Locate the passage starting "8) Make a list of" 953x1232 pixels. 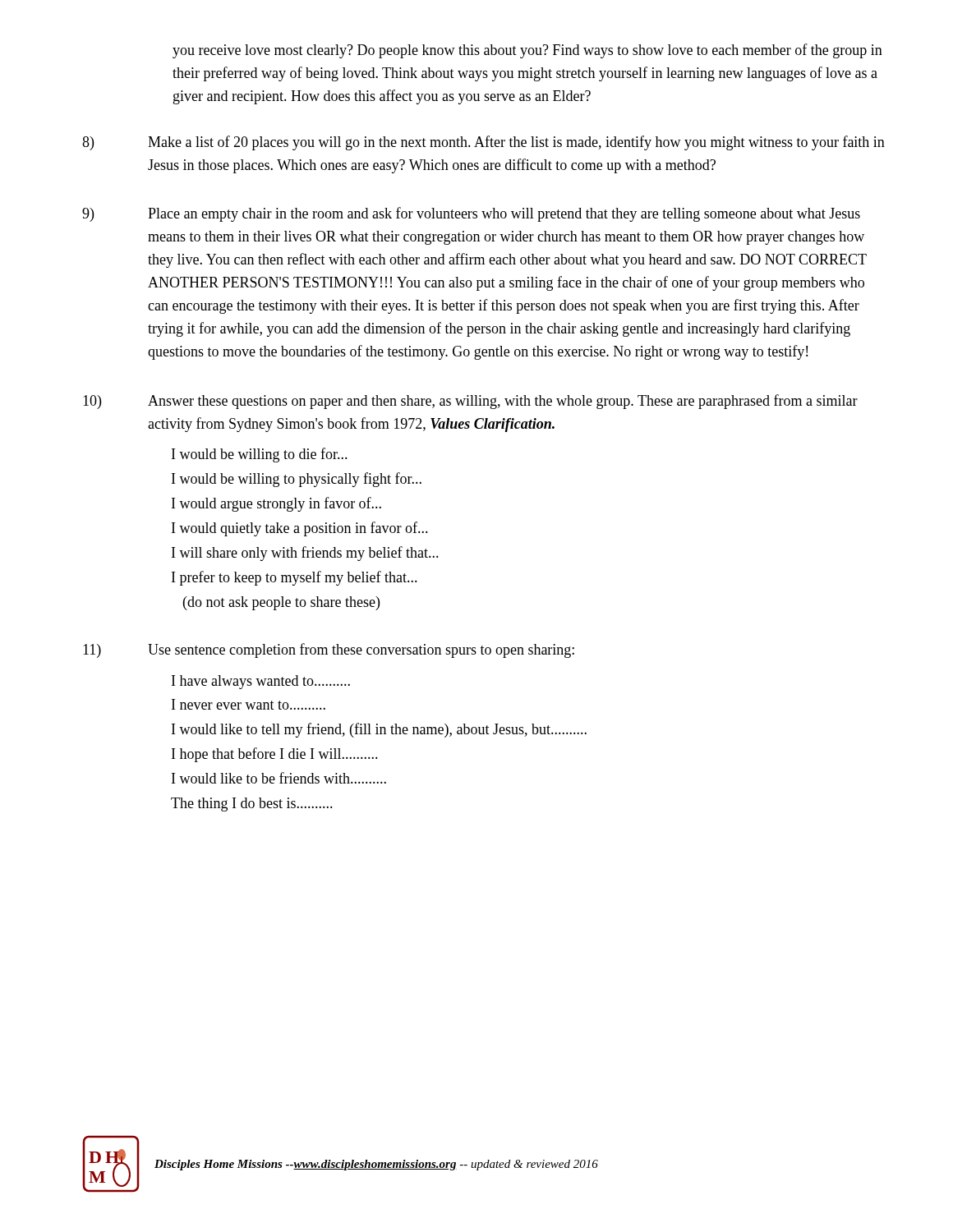pos(485,154)
